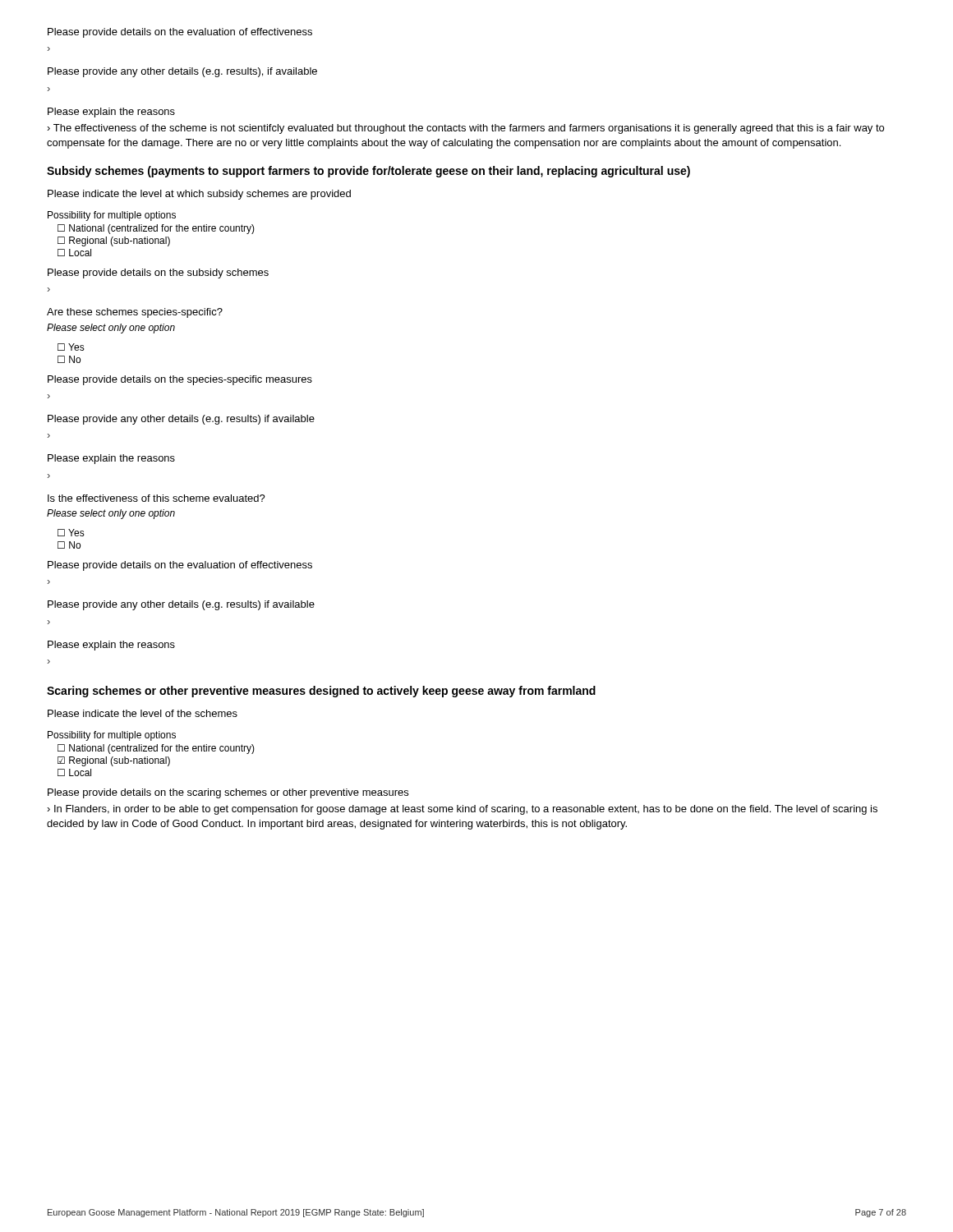Image resolution: width=953 pixels, height=1232 pixels.
Task: Select the text block starting "Please provide details on the scaring schemes"
Action: click(478, 808)
